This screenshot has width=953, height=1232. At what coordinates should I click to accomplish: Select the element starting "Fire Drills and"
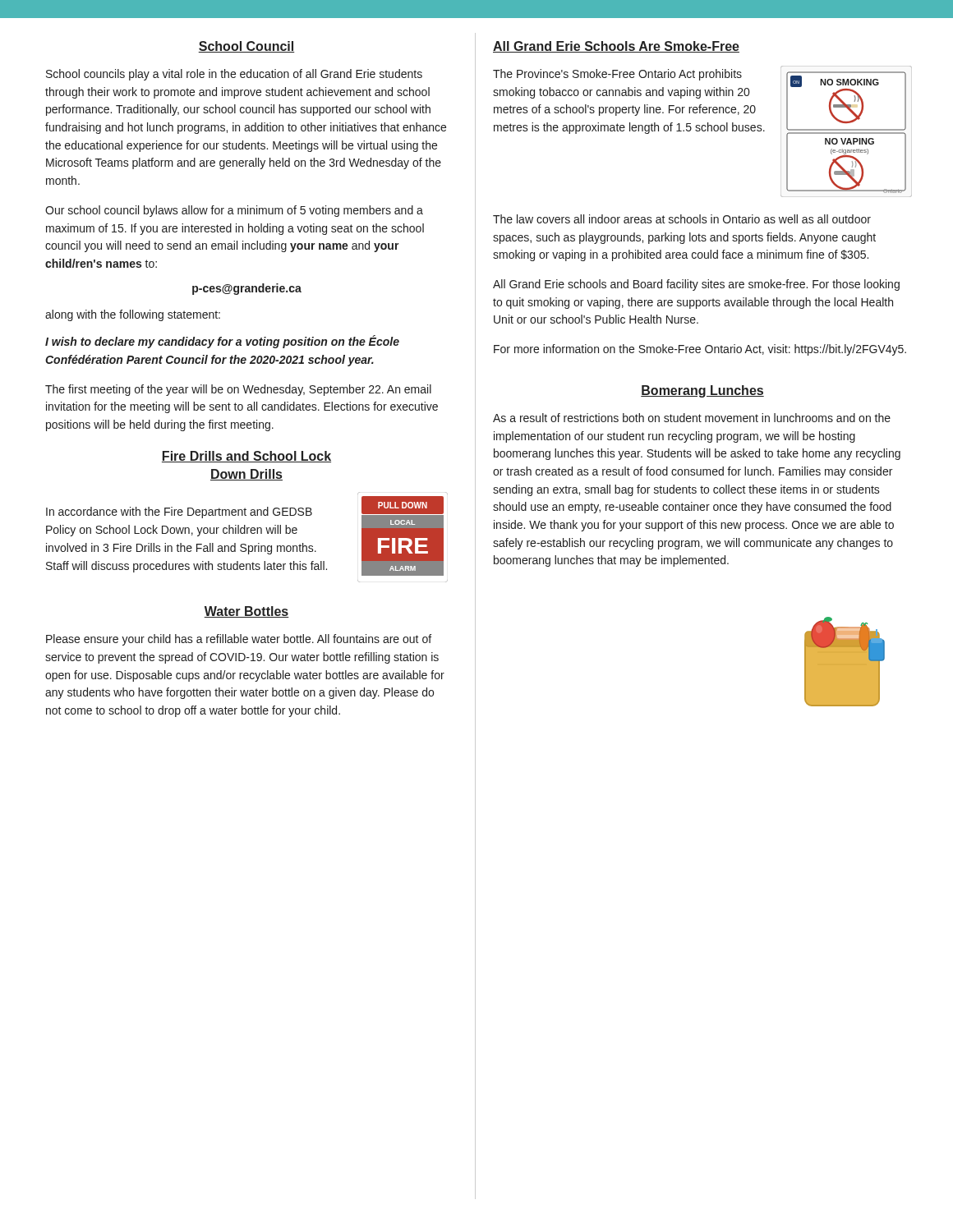click(x=246, y=466)
